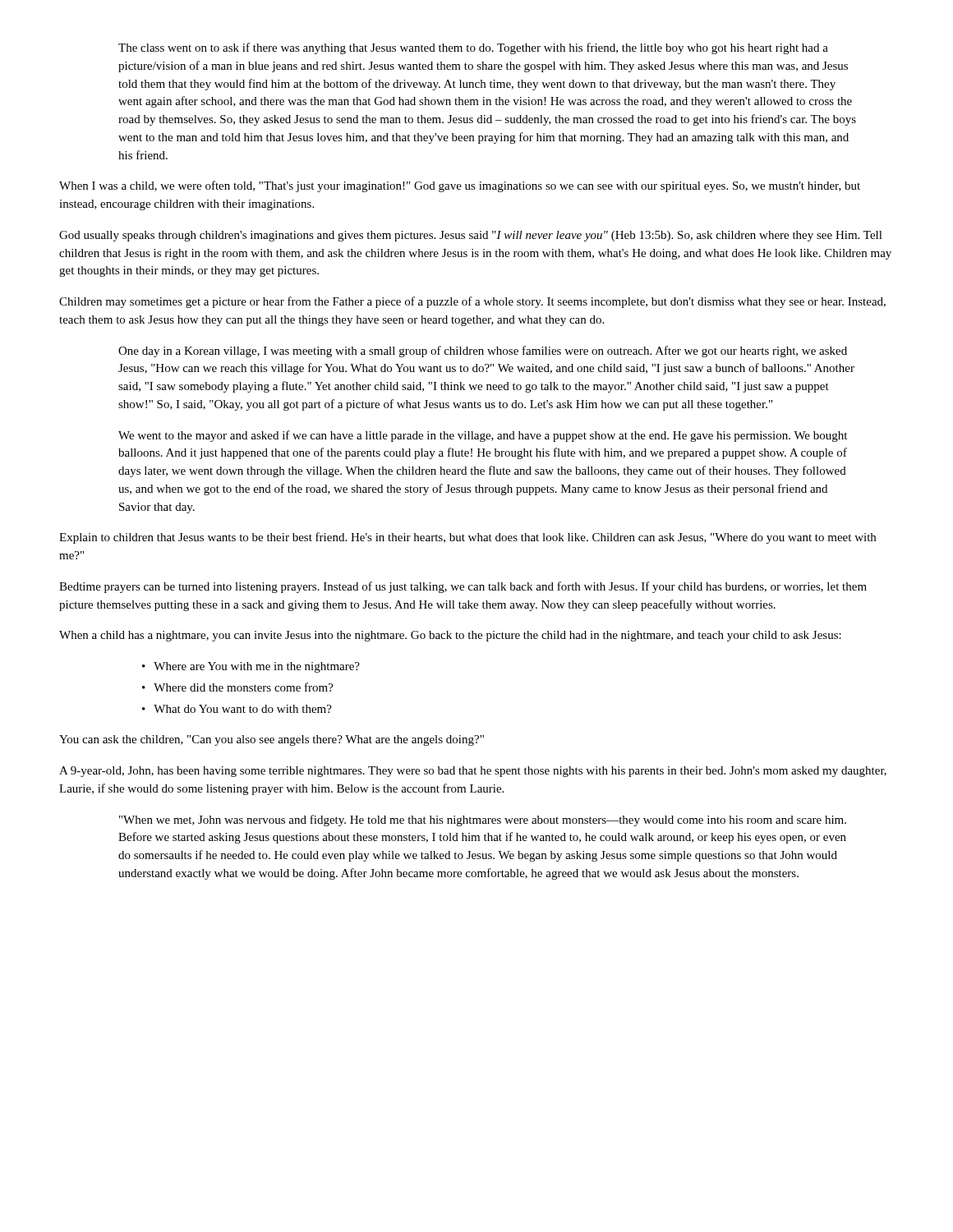Image resolution: width=953 pixels, height=1232 pixels.
Task: Select the list item that says "• Where are You with"
Action: (x=251, y=667)
